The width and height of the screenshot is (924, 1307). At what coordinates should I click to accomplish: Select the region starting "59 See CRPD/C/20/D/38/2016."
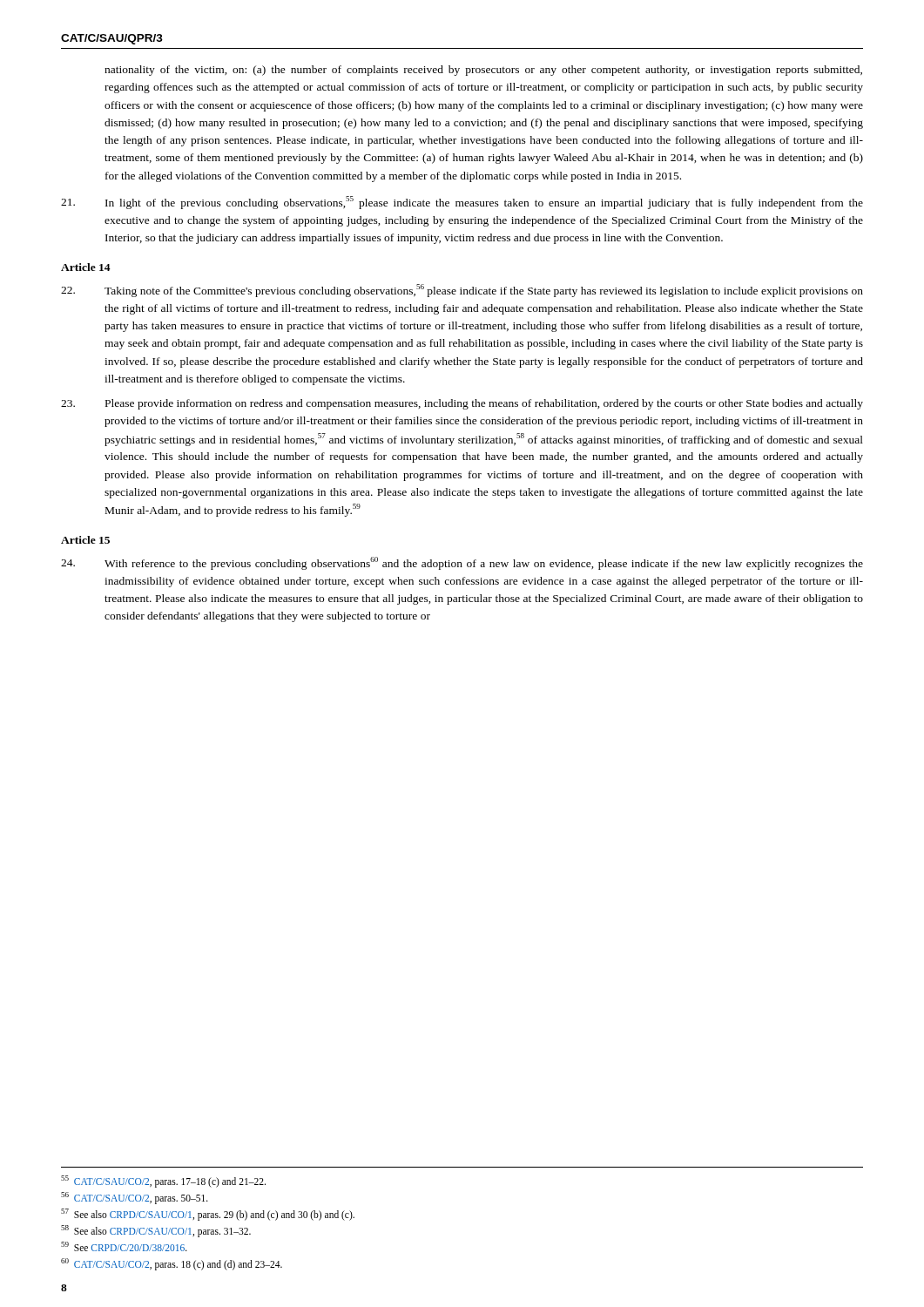point(124,1246)
